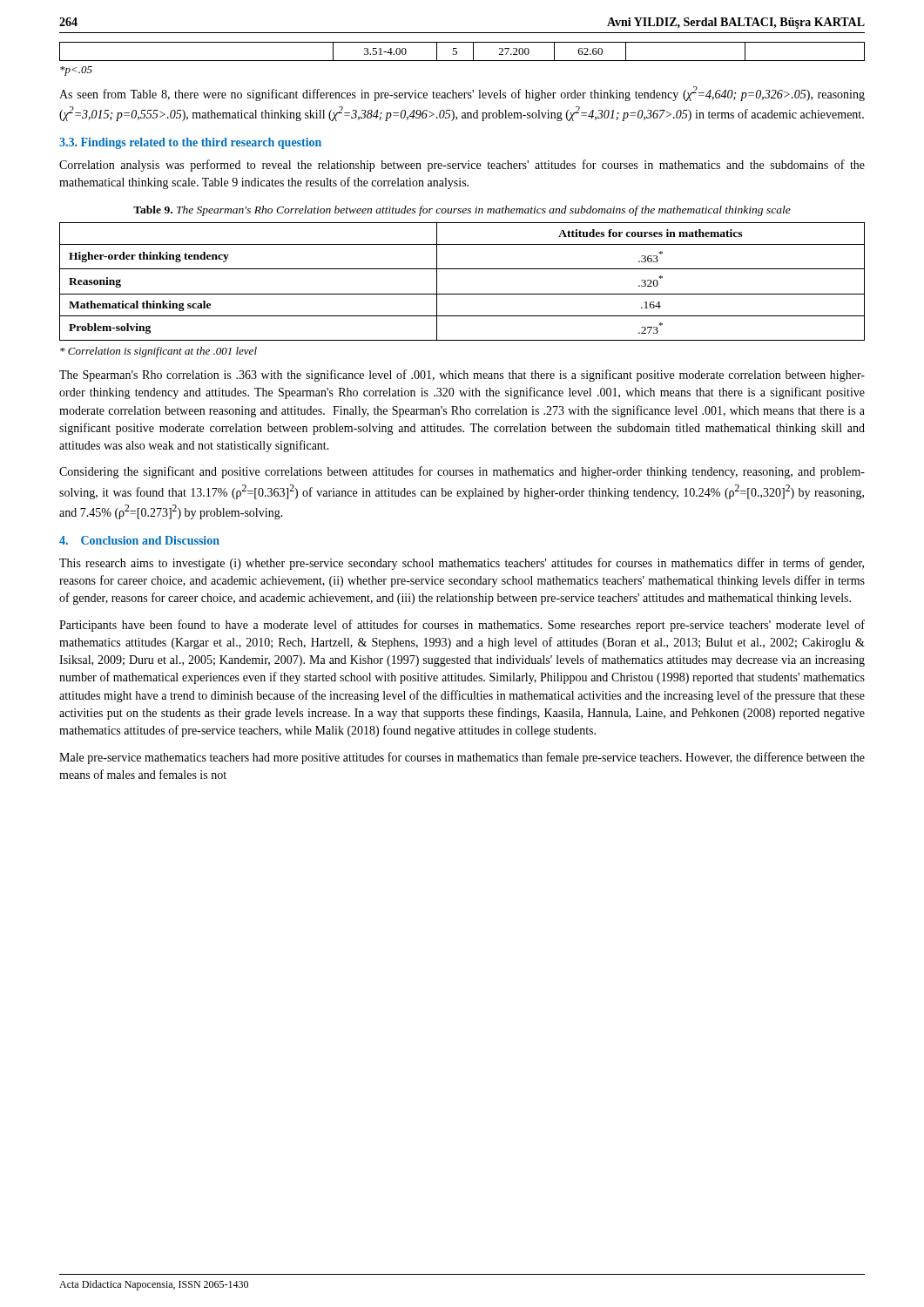Click on the section header with the text "3.3. Findings related to the third research question"

[190, 142]
